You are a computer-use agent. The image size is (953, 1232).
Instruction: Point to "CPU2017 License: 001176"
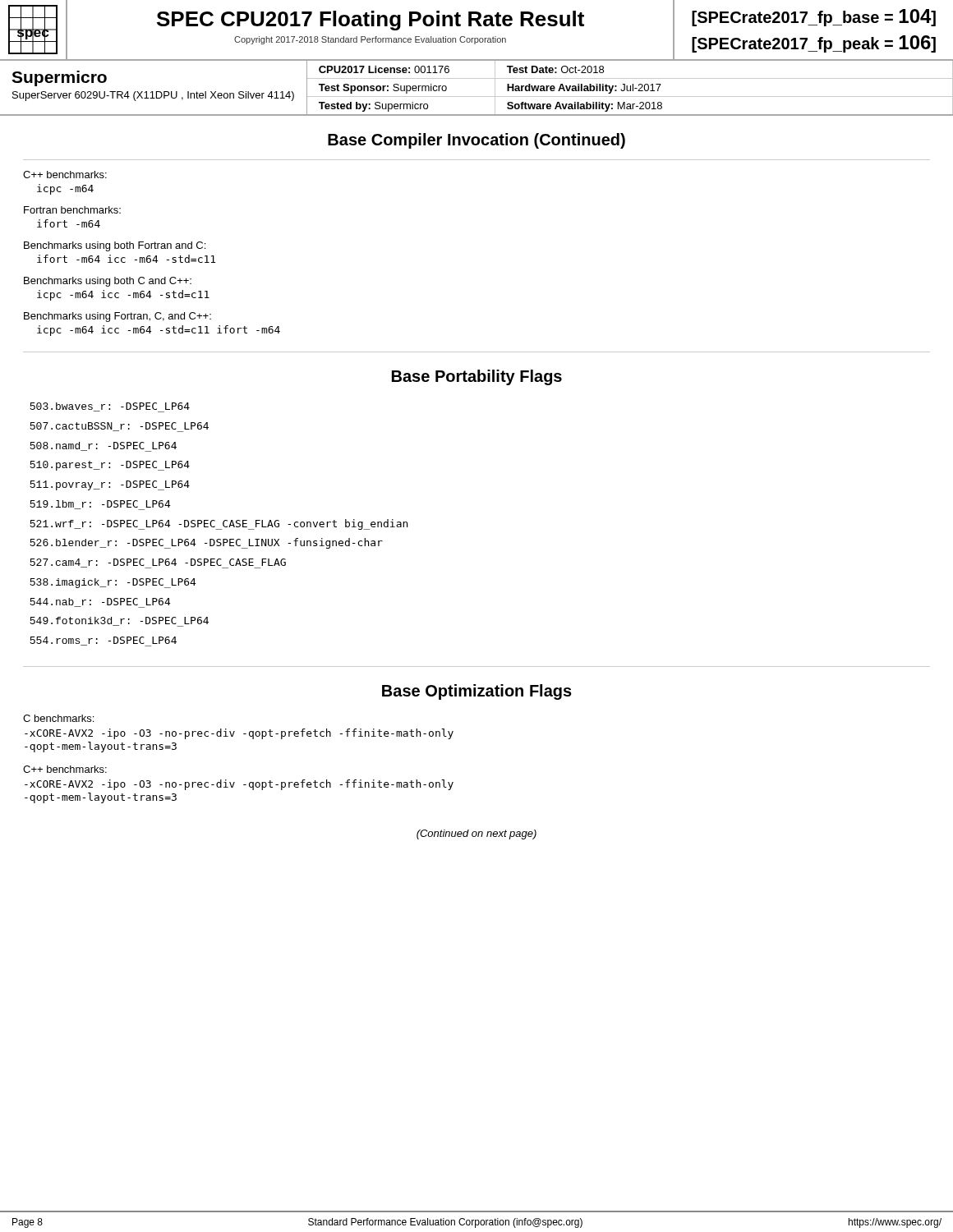pyautogui.click(x=384, y=69)
